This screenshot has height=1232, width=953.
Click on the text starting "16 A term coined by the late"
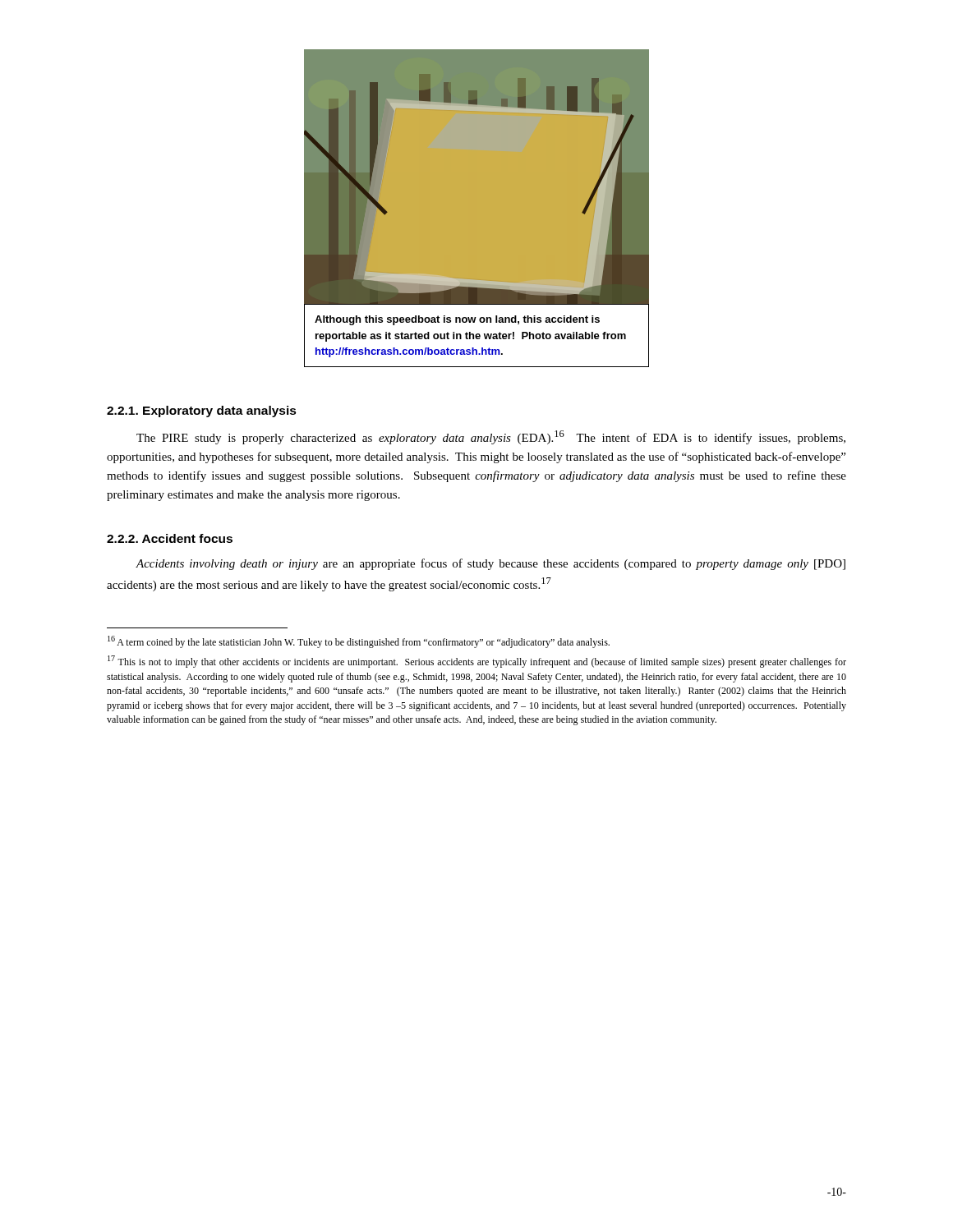(359, 641)
